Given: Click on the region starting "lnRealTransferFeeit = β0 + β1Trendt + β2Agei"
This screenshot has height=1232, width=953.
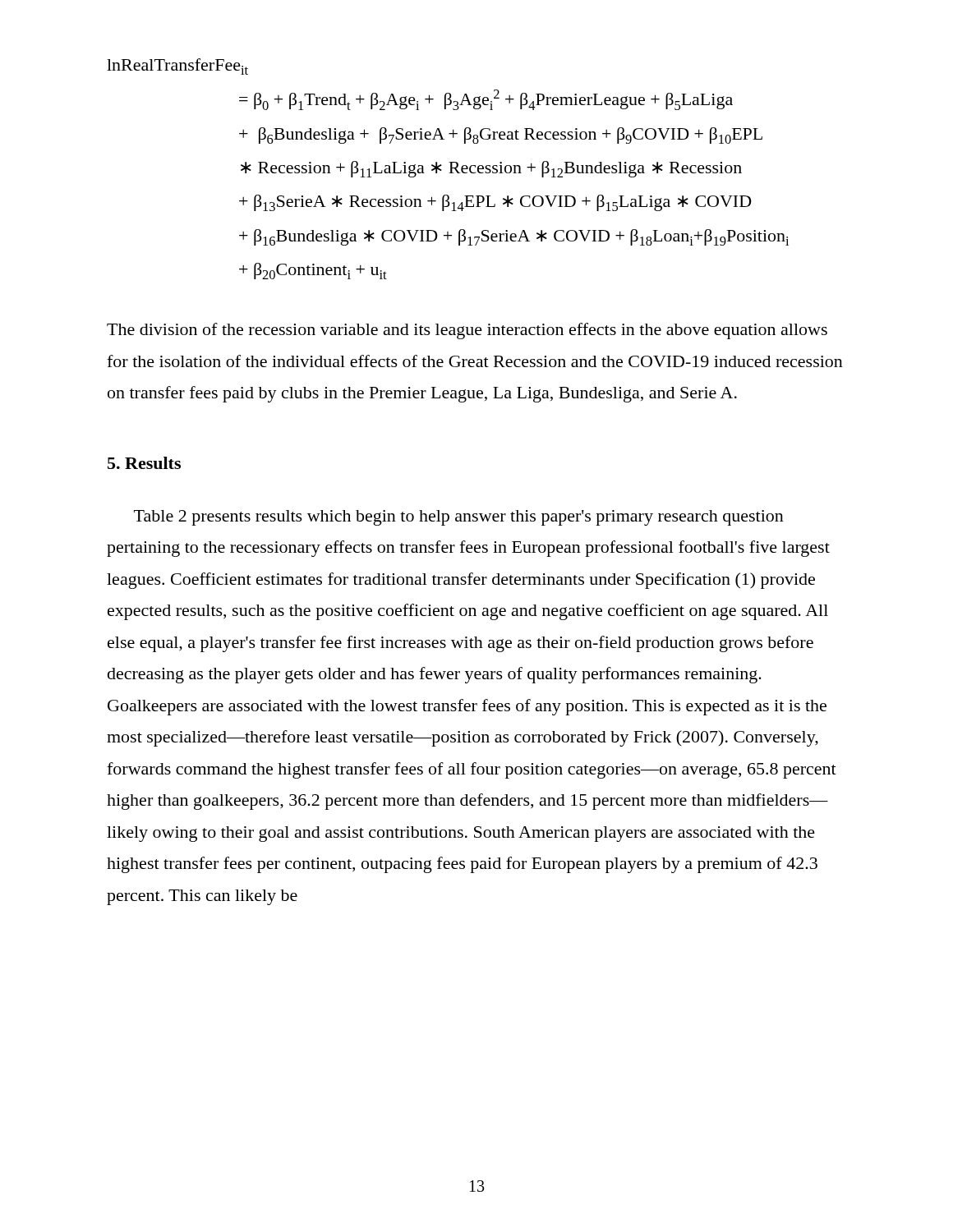Looking at the screenshot, I should click(x=476, y=168).
